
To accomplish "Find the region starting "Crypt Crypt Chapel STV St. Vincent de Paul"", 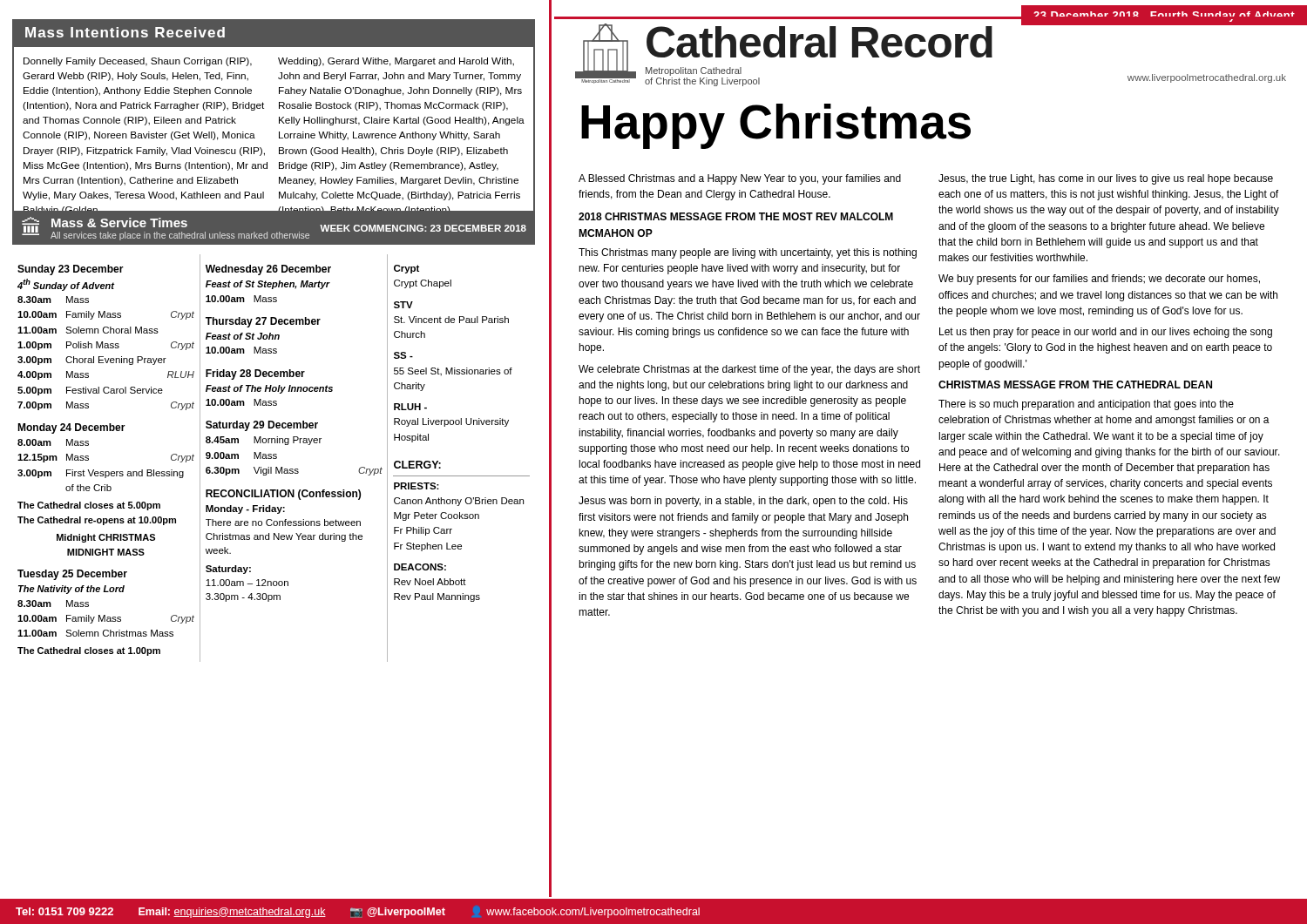I will pos(462,433).
